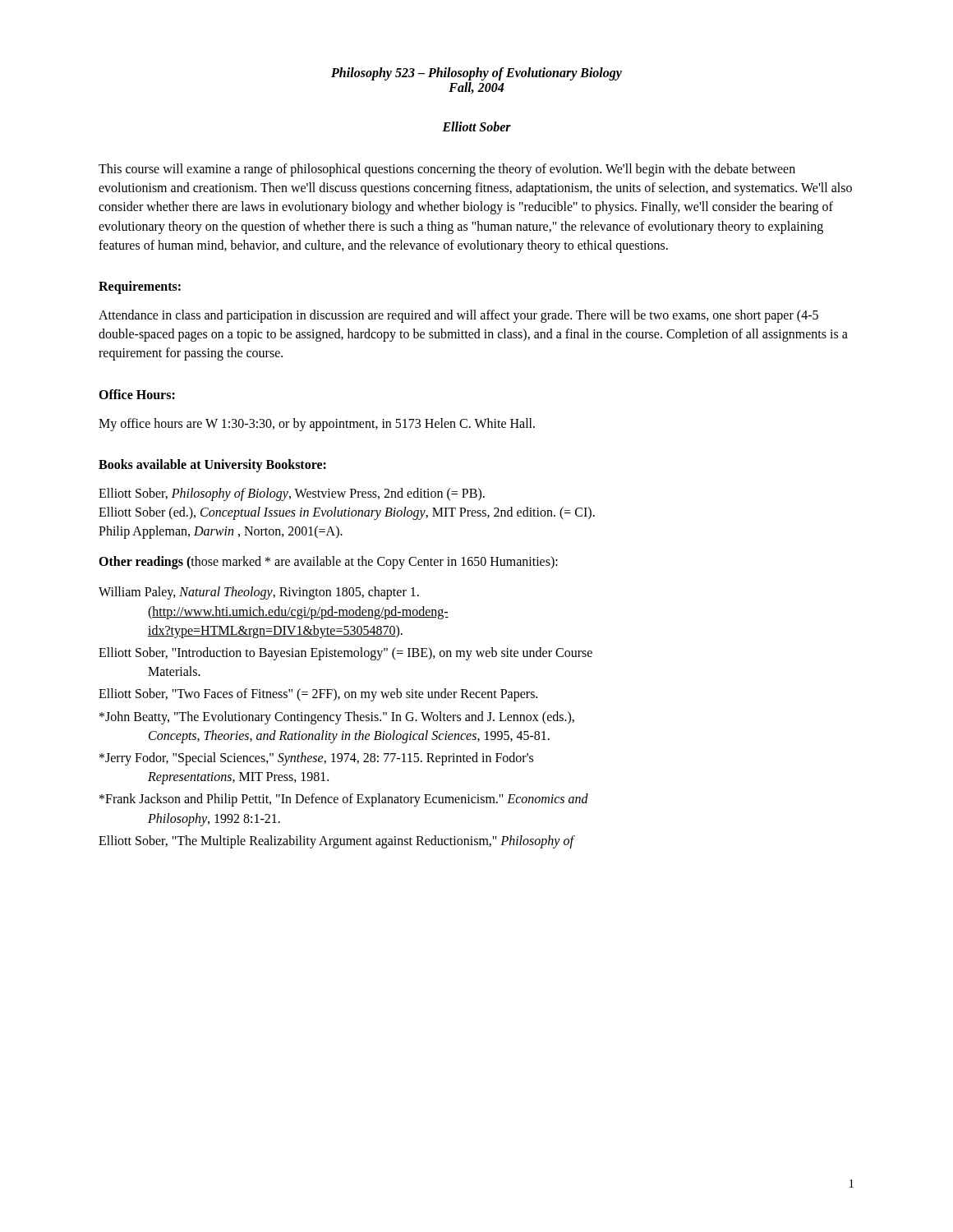Find the block on this page that starts "*Jerry Fodor, "Special"
Image resolution: width=953 pixels, height=1232 pixels.
coord(316,768)
